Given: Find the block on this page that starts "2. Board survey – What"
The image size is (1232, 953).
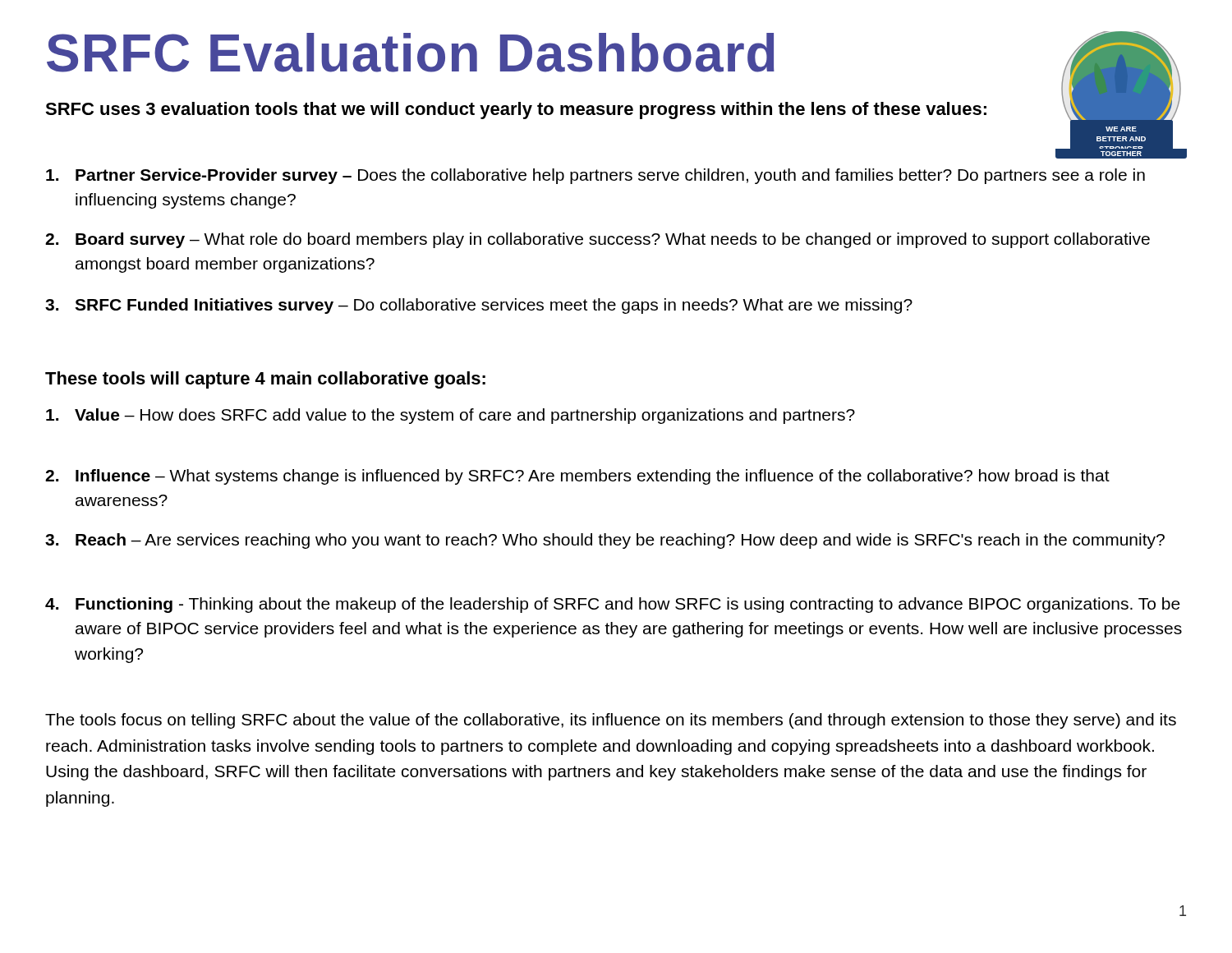Looking at the screenshot, I should pos(616,252).
